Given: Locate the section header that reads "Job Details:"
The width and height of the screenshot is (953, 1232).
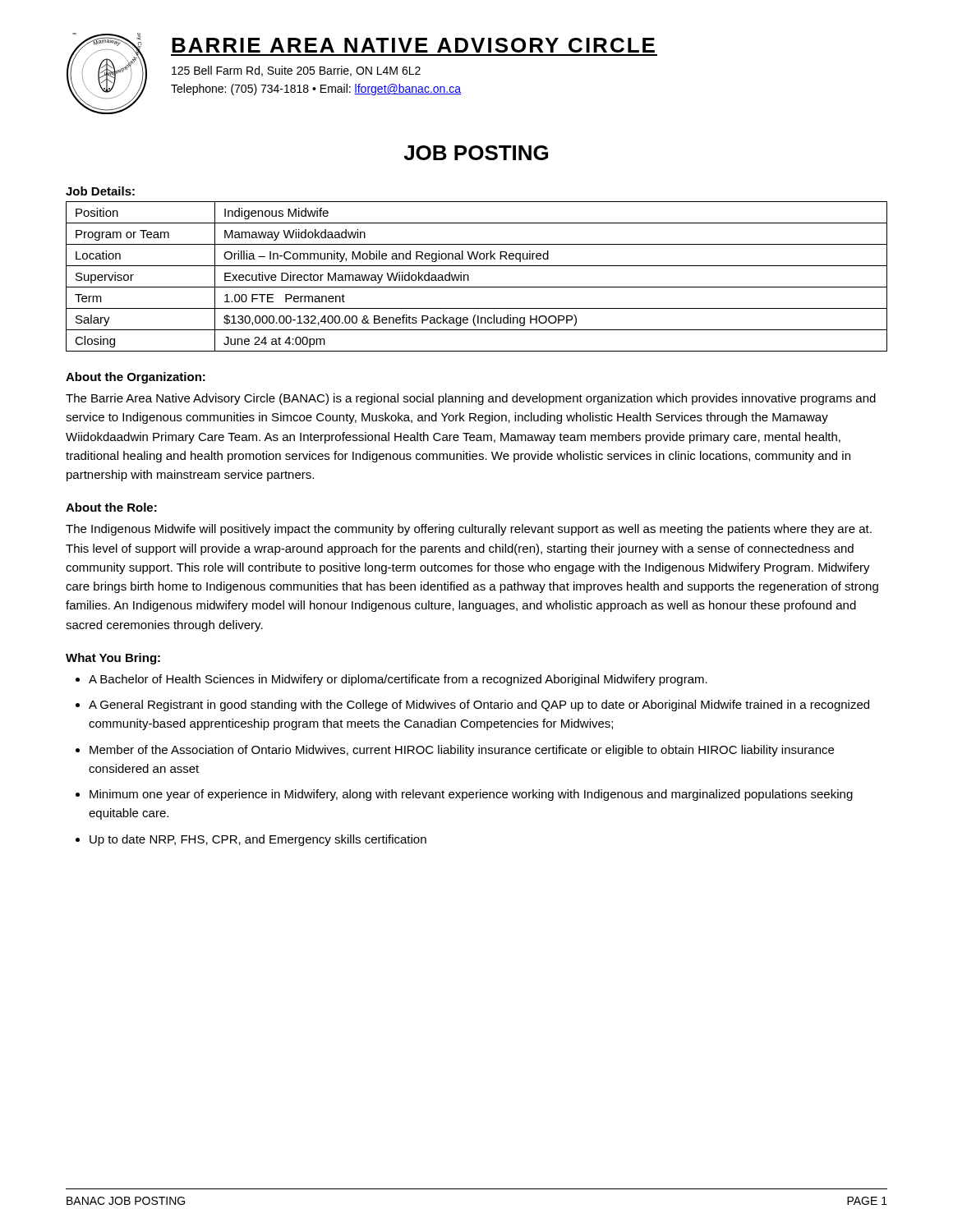Looking at the screenshot, I should click(101, 191).
